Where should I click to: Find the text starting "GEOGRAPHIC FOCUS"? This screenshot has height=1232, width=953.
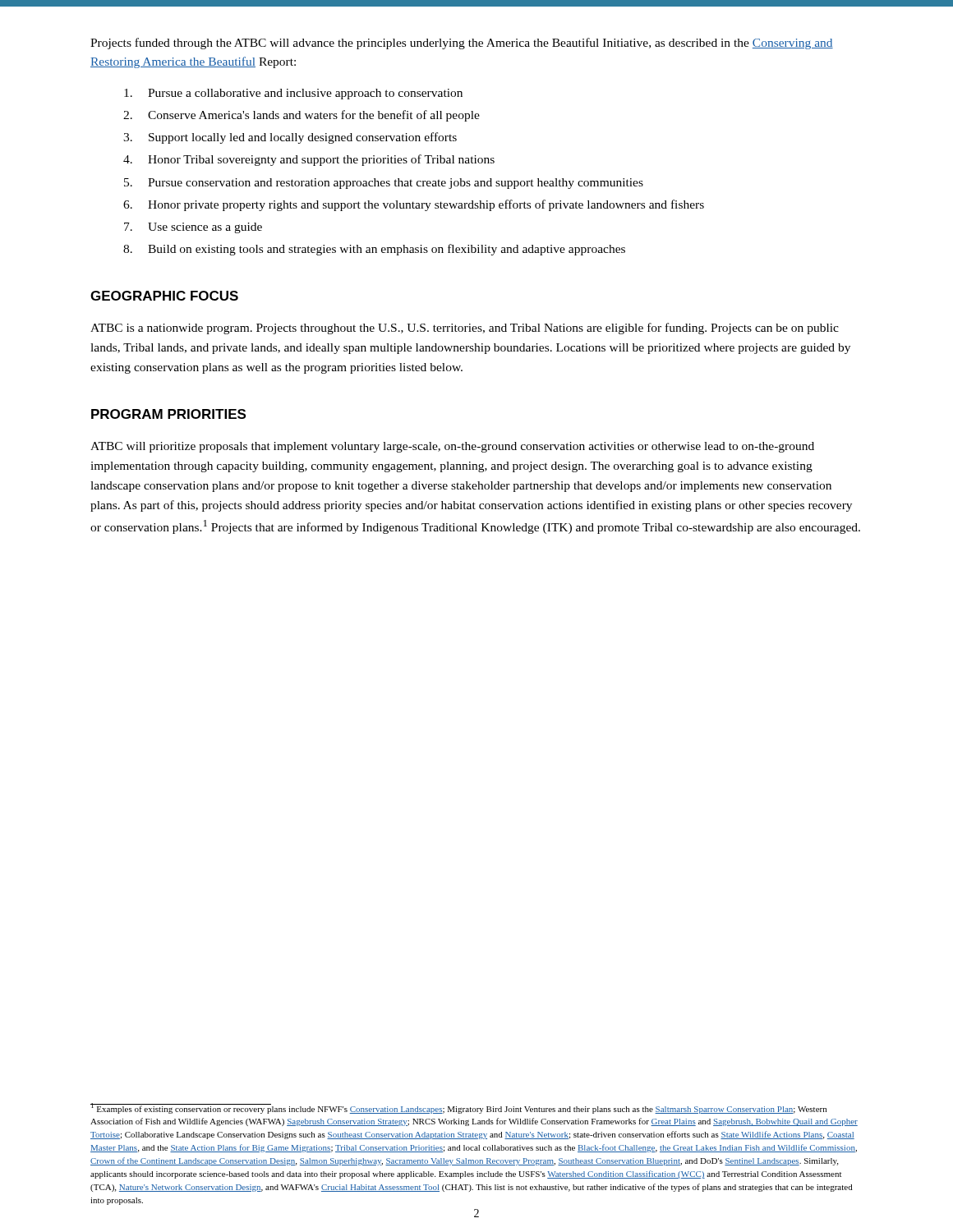(x=164, y=296)
